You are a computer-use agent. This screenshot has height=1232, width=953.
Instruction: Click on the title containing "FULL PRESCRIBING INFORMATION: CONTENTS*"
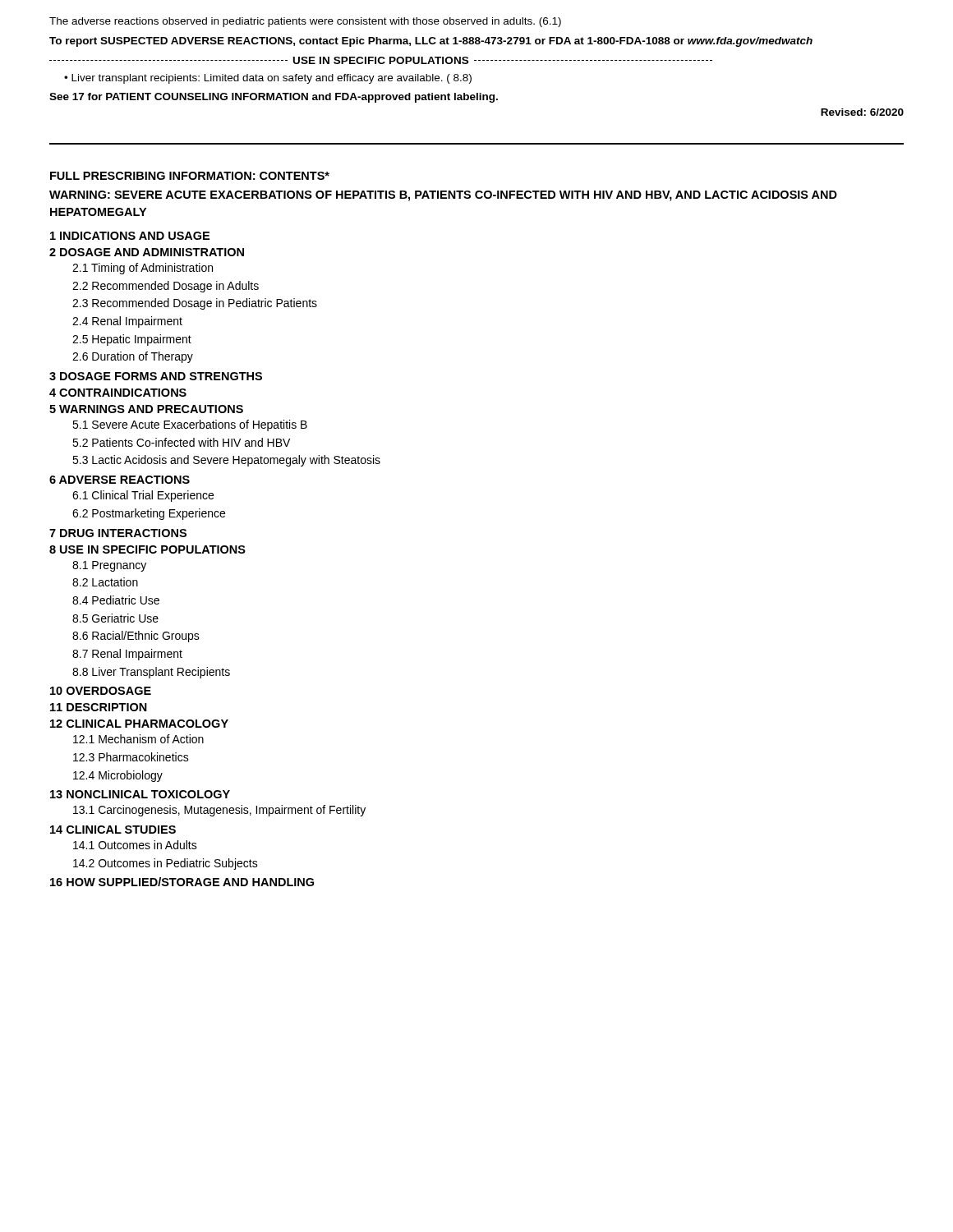189,176
